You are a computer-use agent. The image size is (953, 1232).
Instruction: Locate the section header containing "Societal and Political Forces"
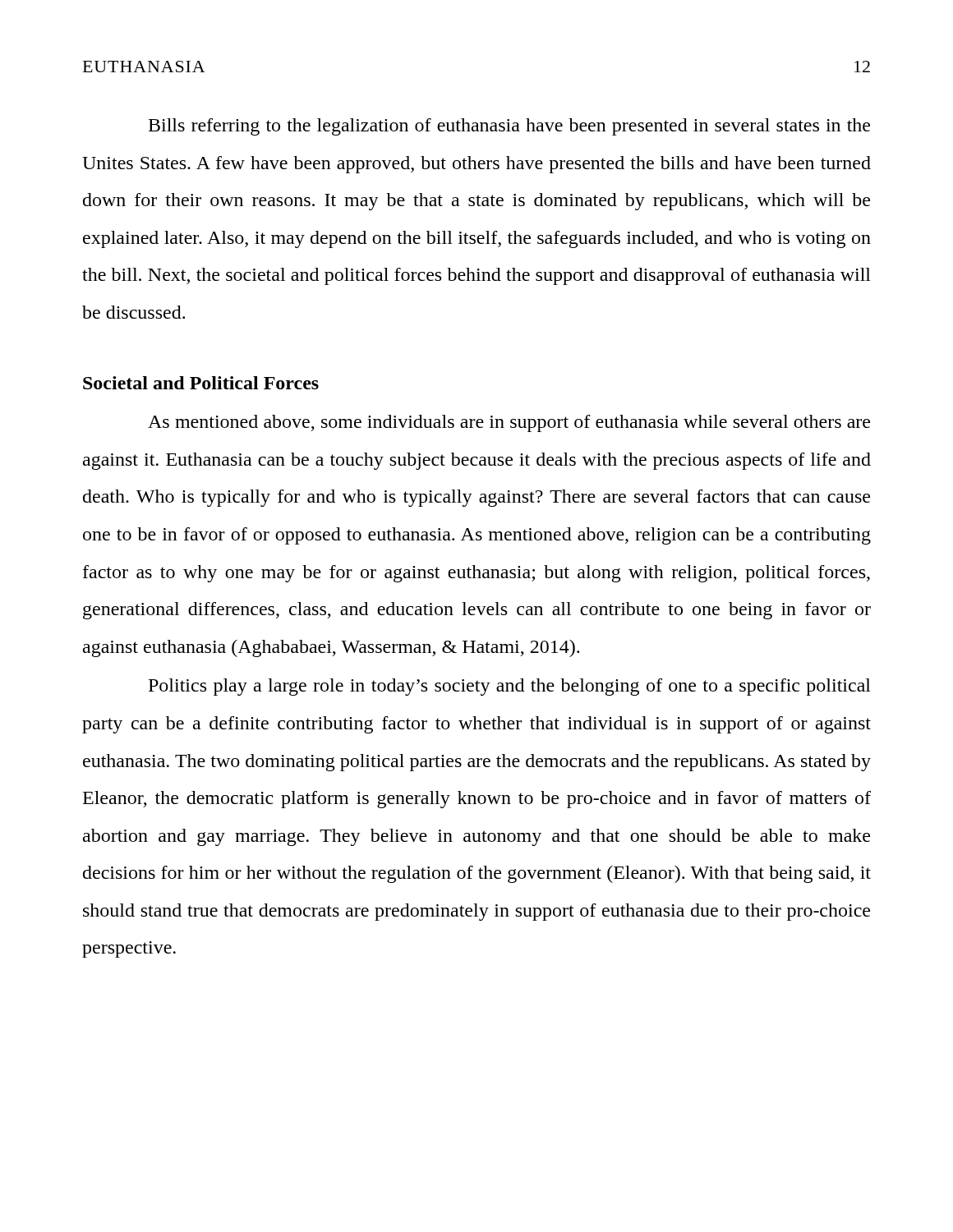201,383
